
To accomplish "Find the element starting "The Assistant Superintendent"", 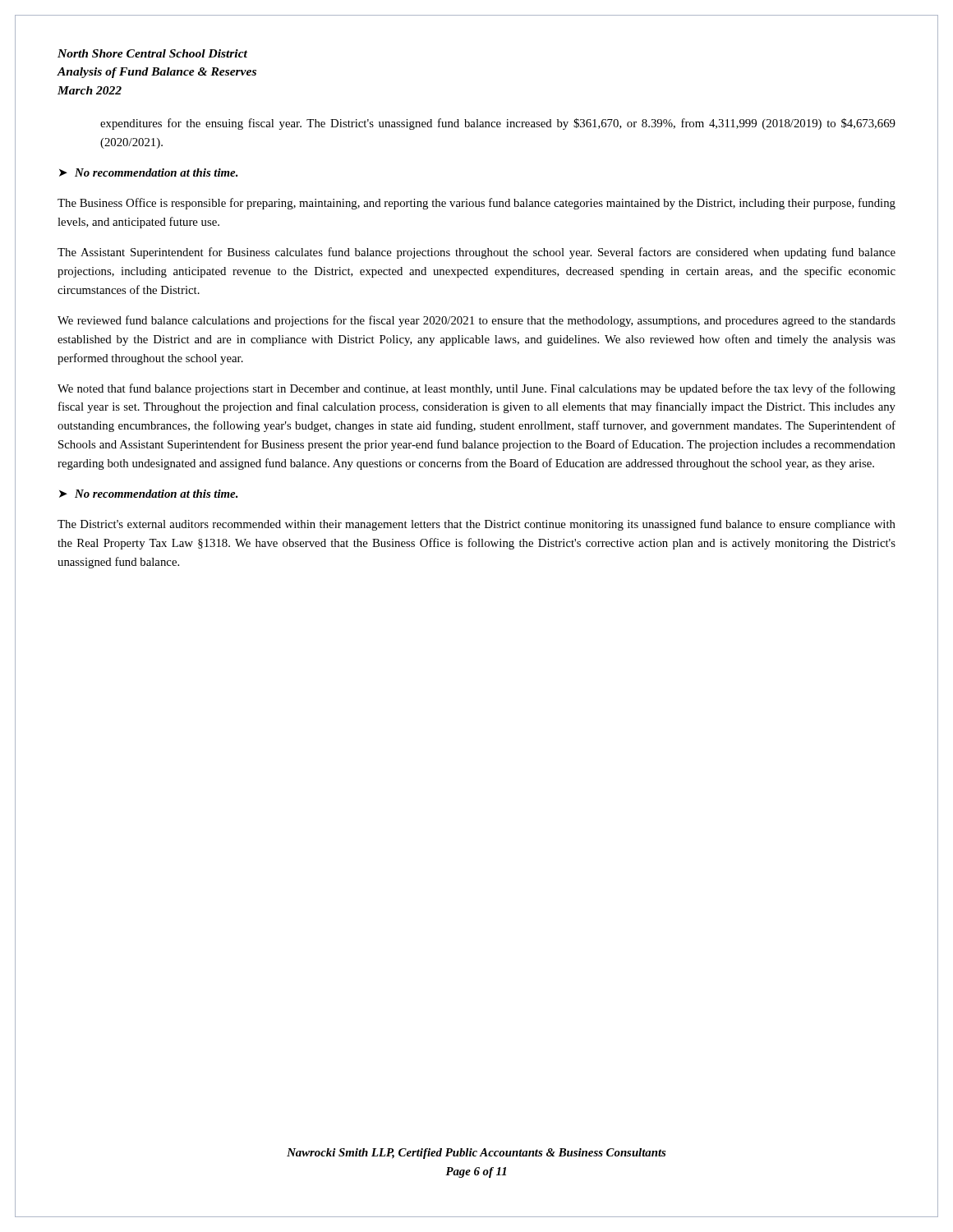I will click(x=476, y=271).
